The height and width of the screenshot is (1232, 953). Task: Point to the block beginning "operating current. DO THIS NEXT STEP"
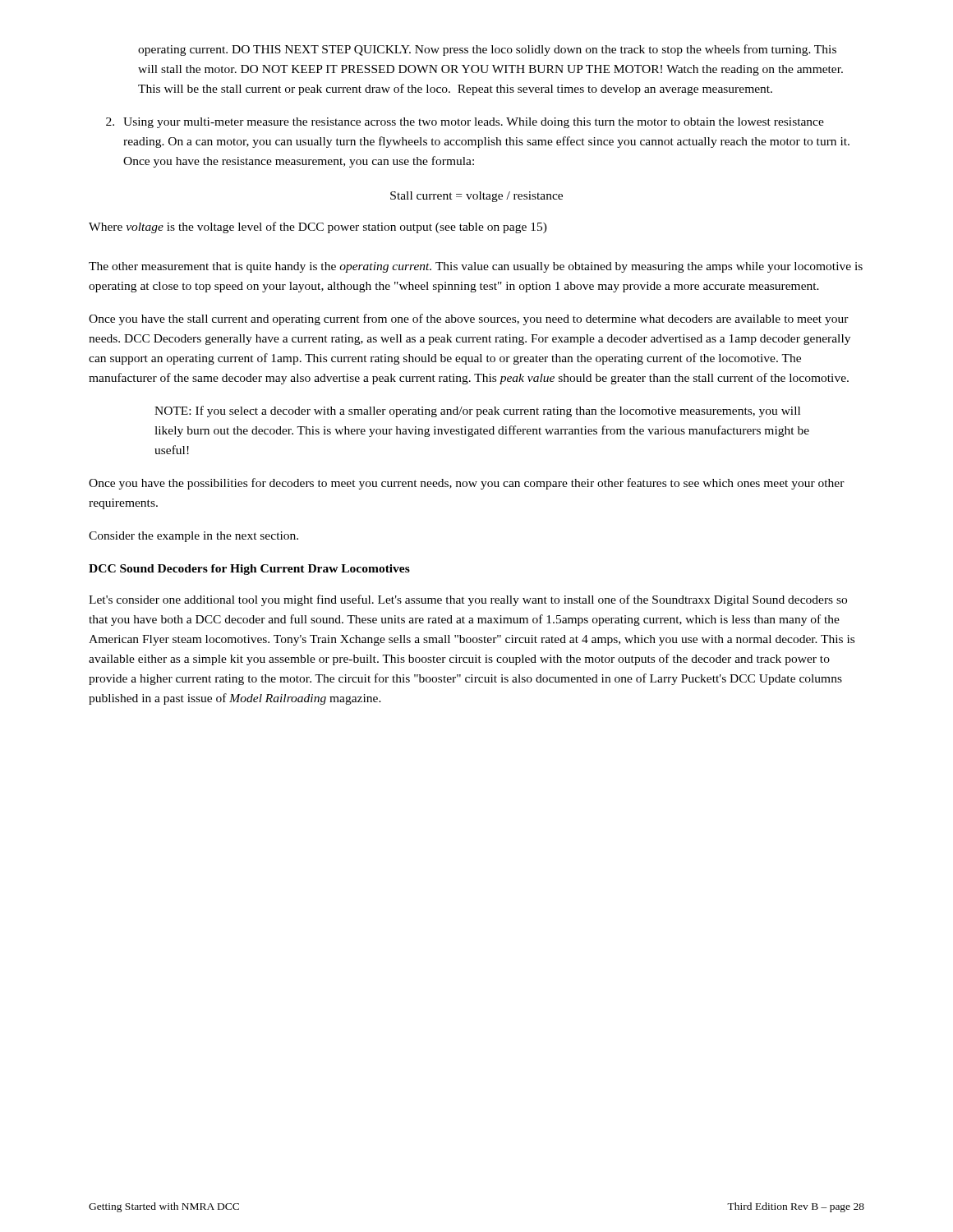493,69
